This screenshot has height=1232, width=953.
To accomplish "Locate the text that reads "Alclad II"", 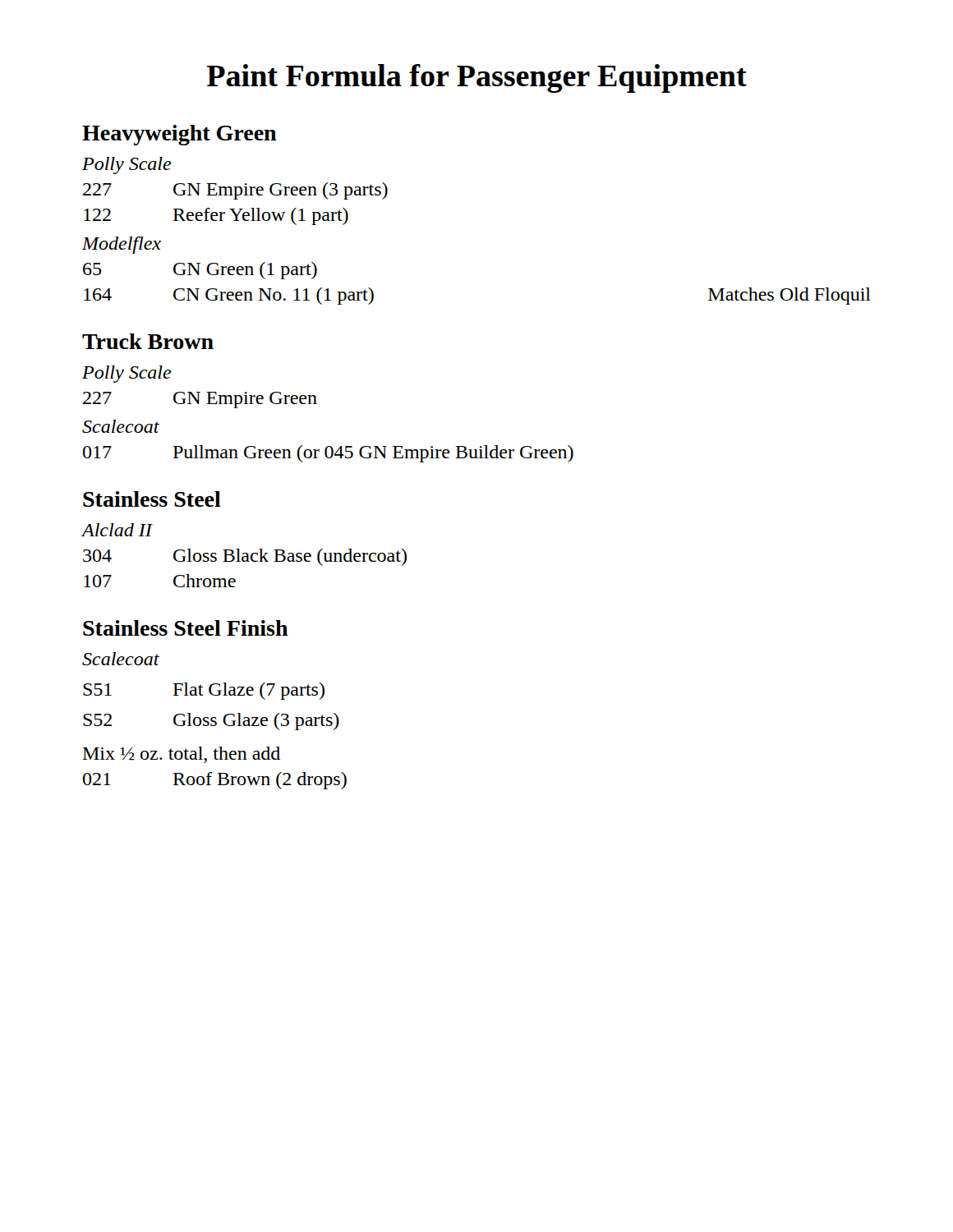I will (117, 530).
